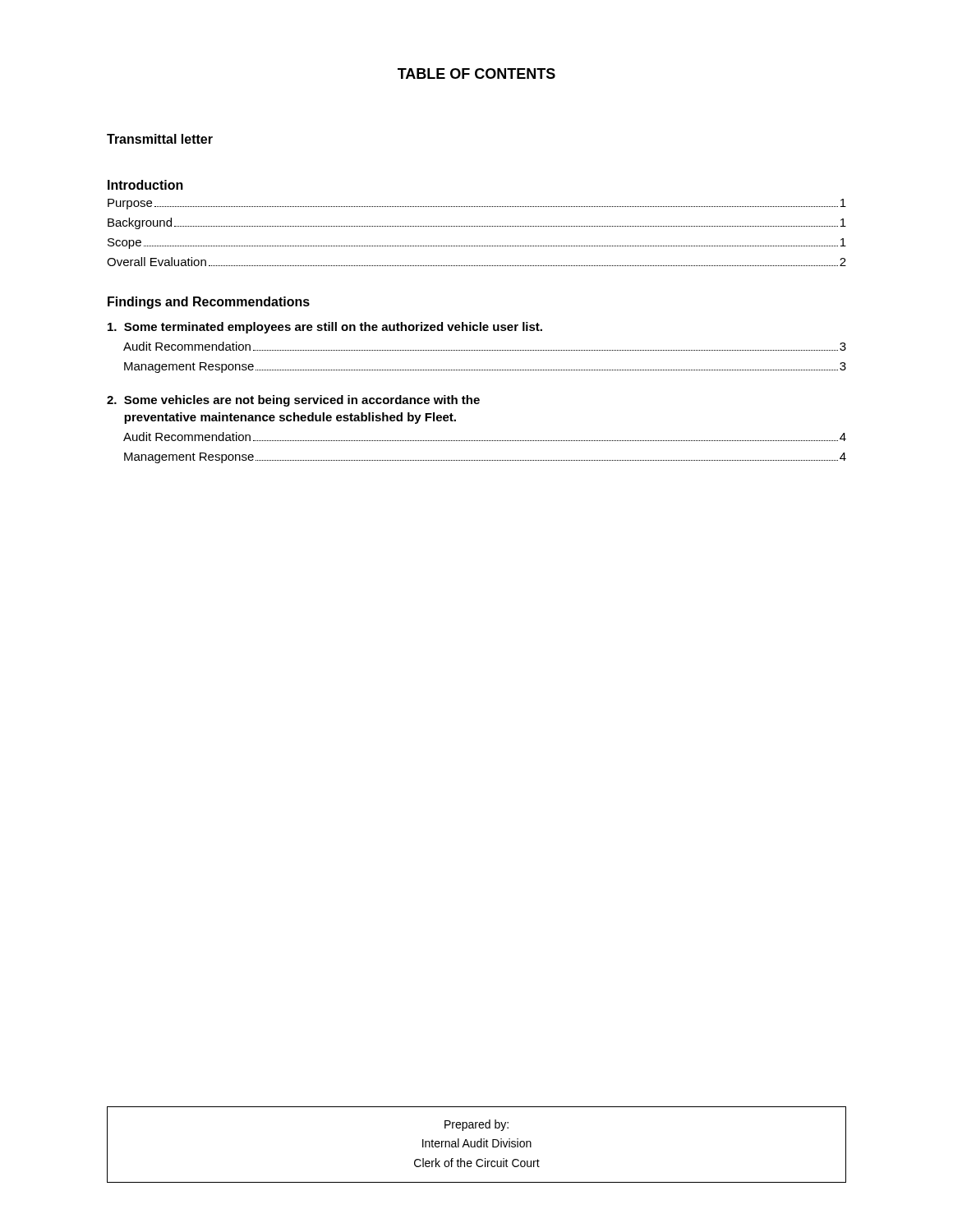Screen dimensions: 1232x953
Task: Point to "Audit Recommendation 3"
Action: pyautogui.click(x=476, y=347)
